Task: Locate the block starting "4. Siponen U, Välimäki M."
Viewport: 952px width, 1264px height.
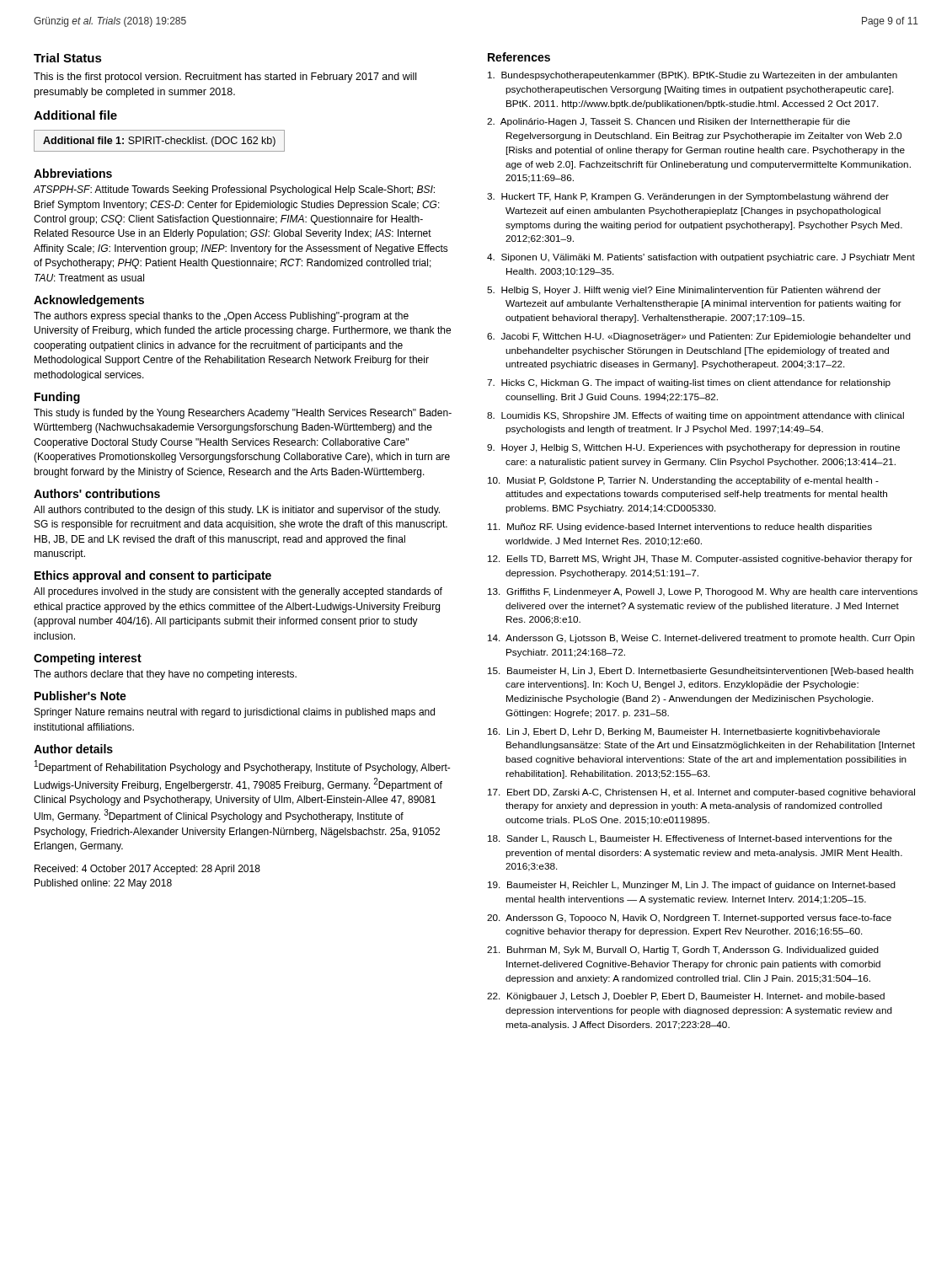Action: [x=701, y=264]
